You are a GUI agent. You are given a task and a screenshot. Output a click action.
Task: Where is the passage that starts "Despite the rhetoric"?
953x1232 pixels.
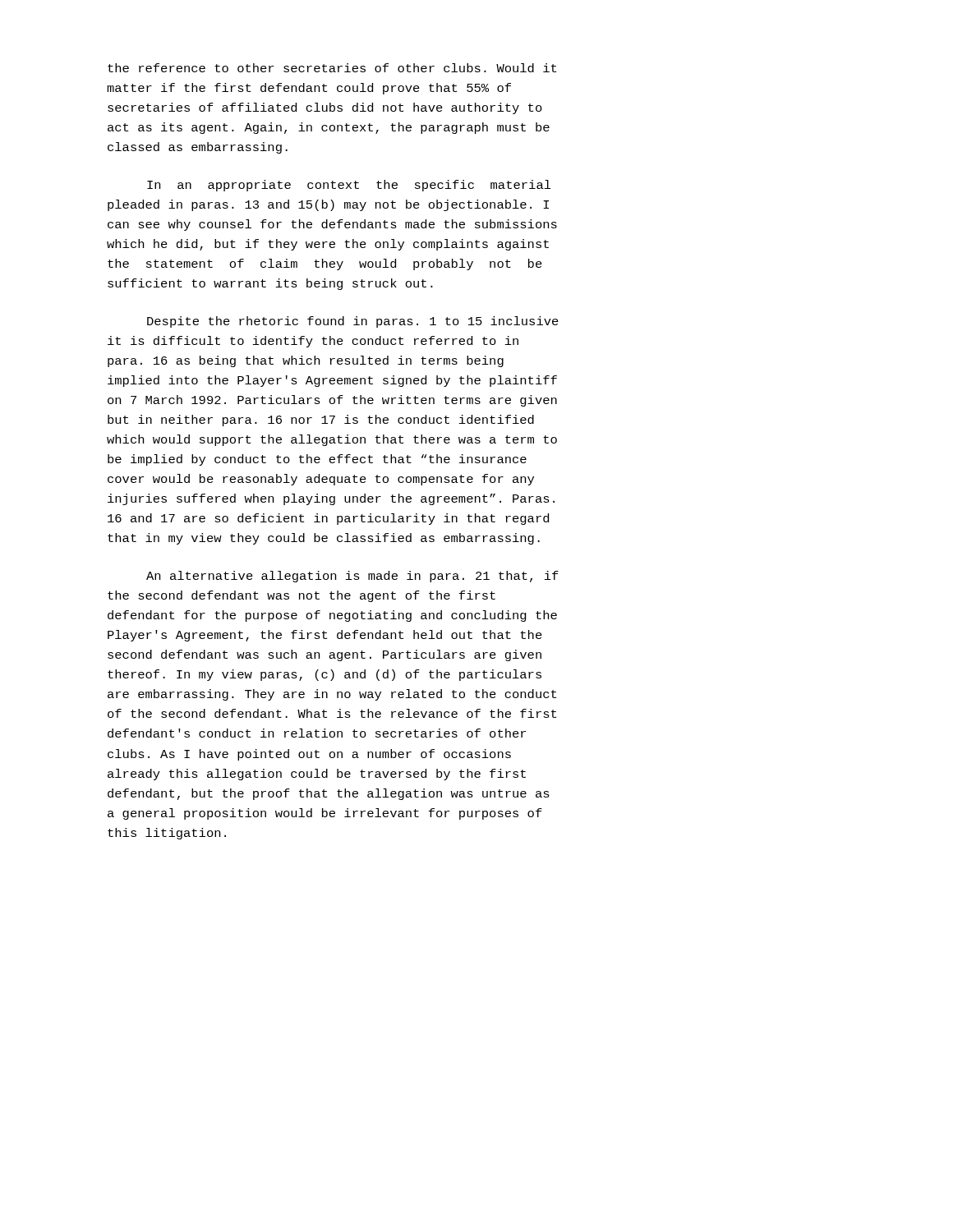(x=333, y=431)
